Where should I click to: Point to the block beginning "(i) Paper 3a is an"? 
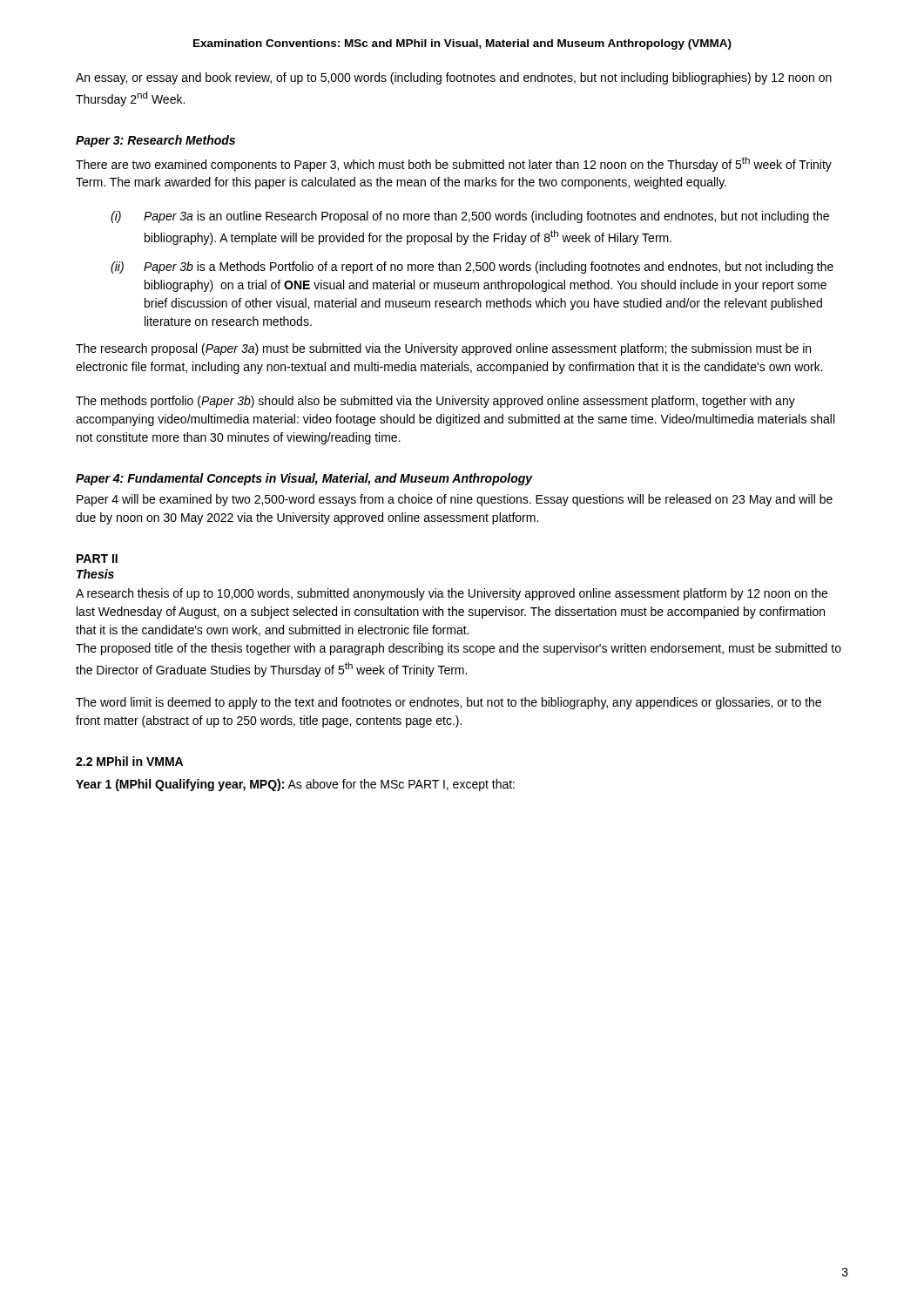coord(479,228)
